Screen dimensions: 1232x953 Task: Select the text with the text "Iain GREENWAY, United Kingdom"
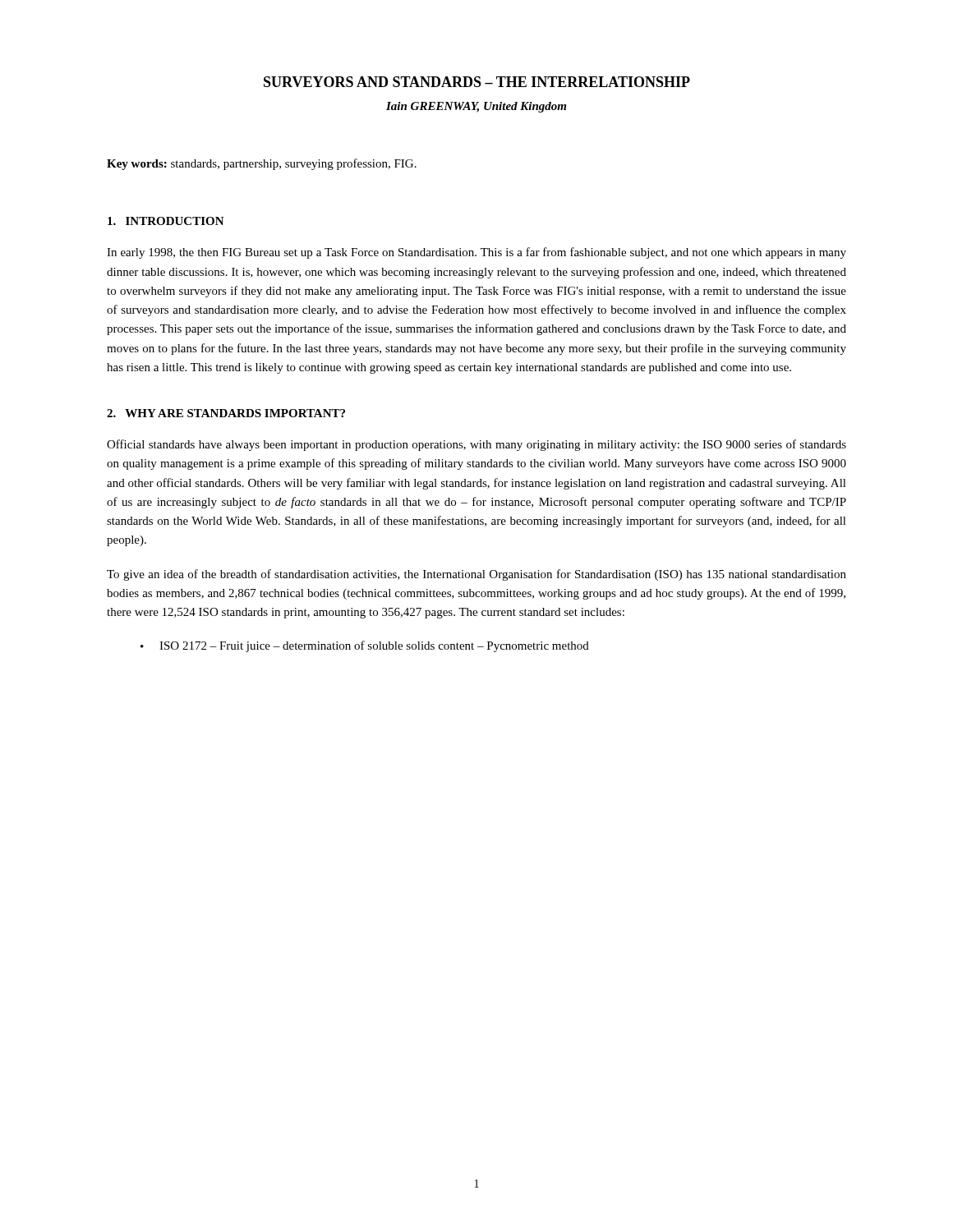pos(476,106)
